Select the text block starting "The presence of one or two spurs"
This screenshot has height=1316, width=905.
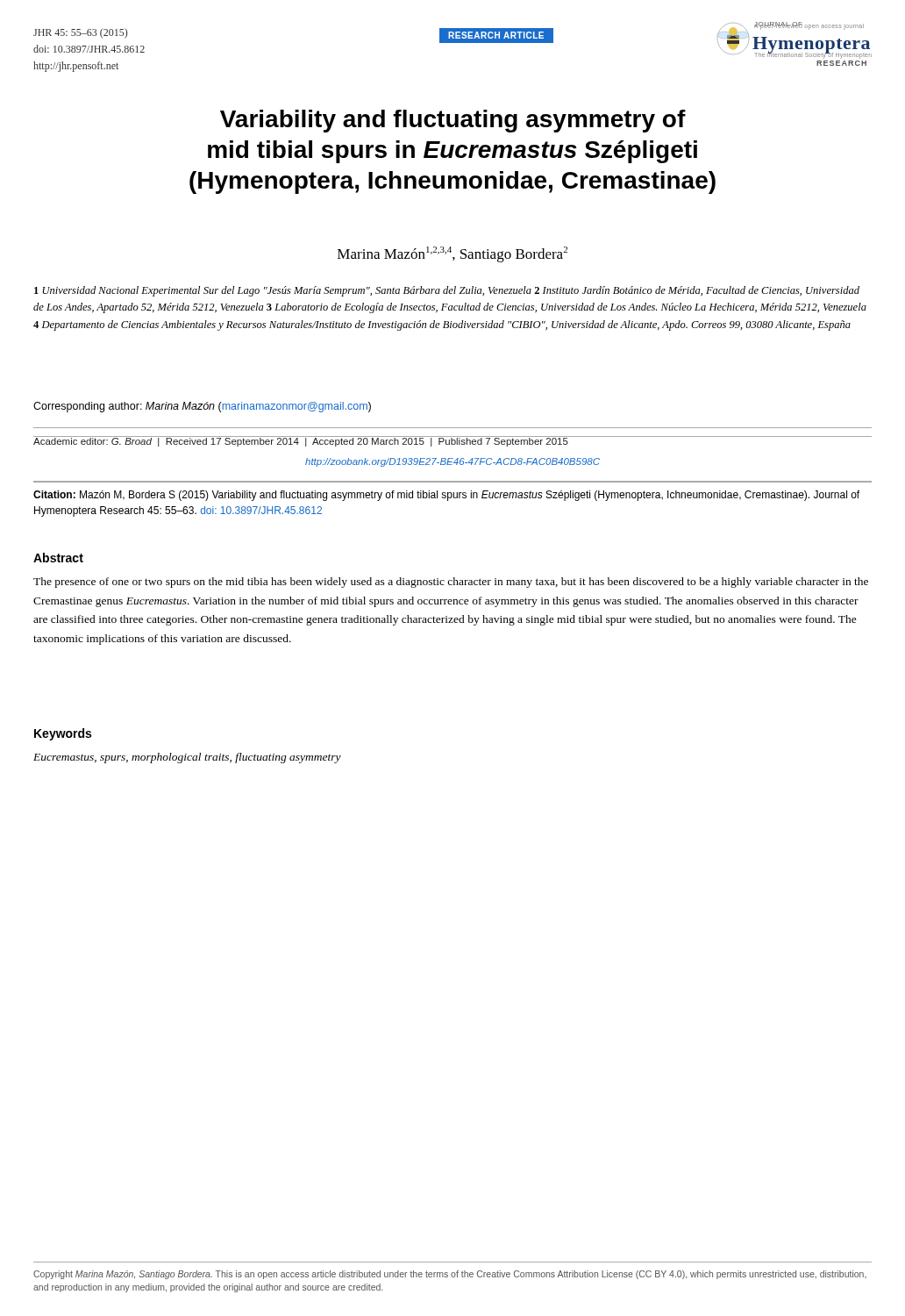tap(451, 610)
